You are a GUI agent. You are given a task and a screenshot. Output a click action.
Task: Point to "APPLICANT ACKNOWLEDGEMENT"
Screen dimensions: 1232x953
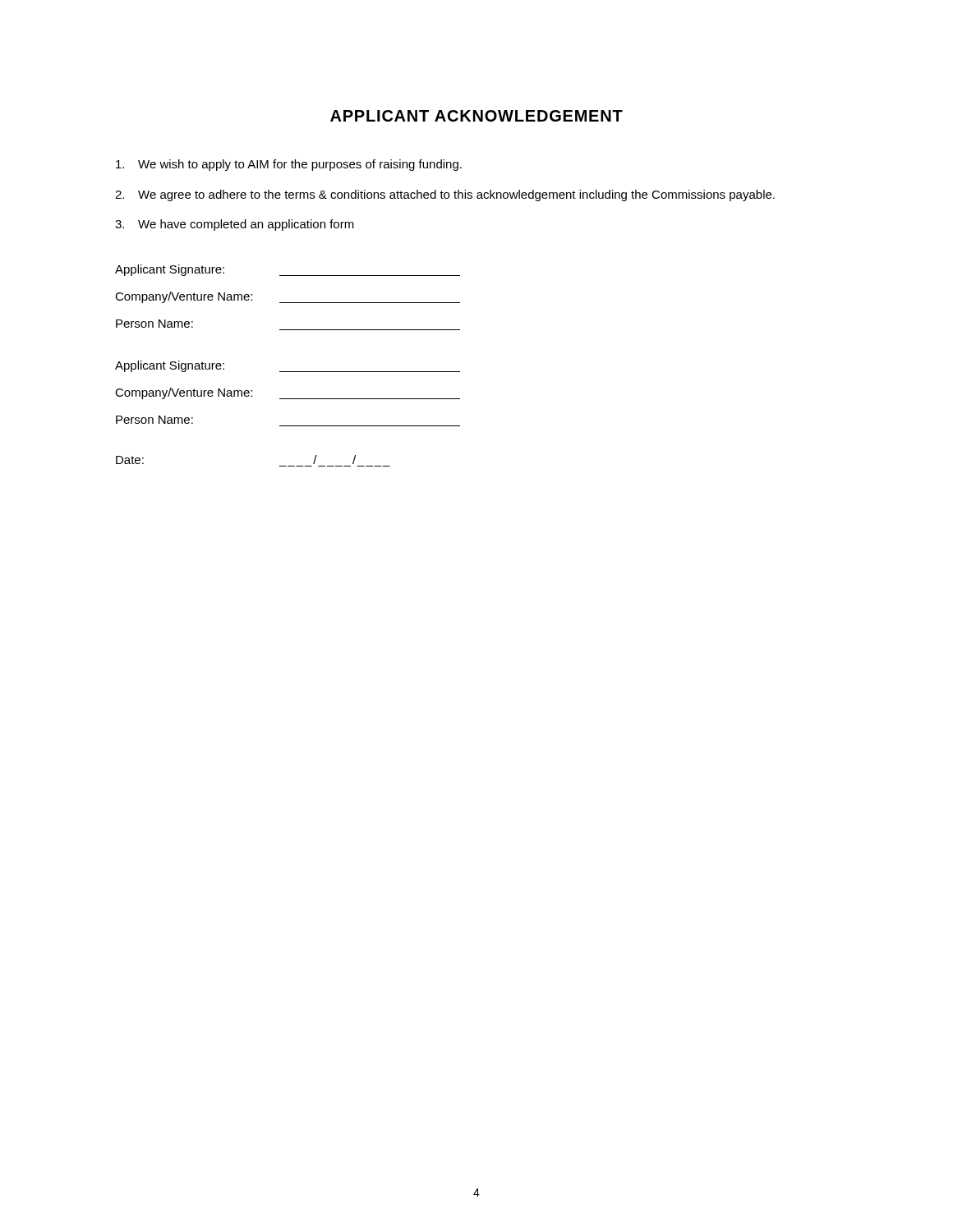[476, 116]
